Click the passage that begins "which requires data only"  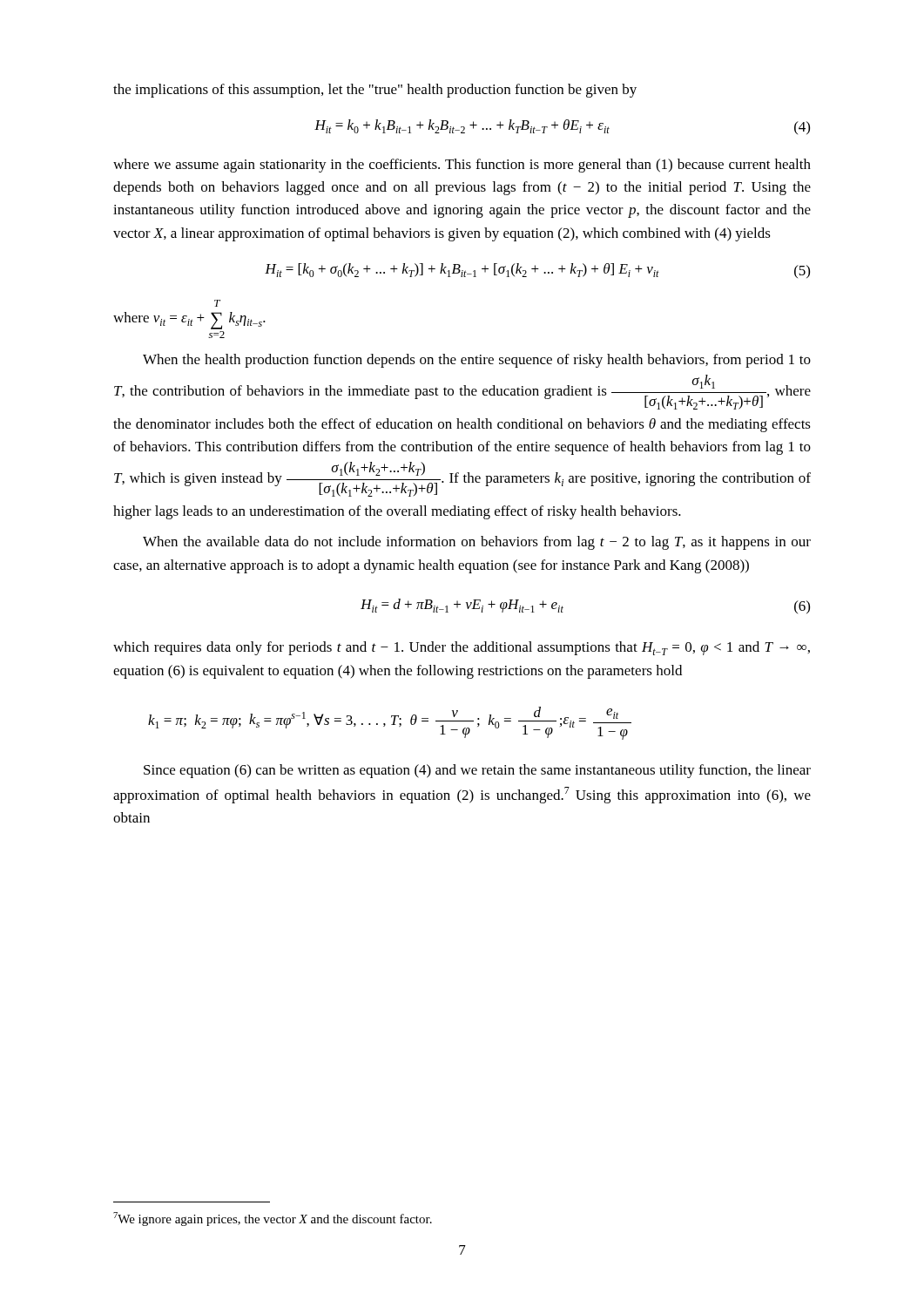coord(462,659)
